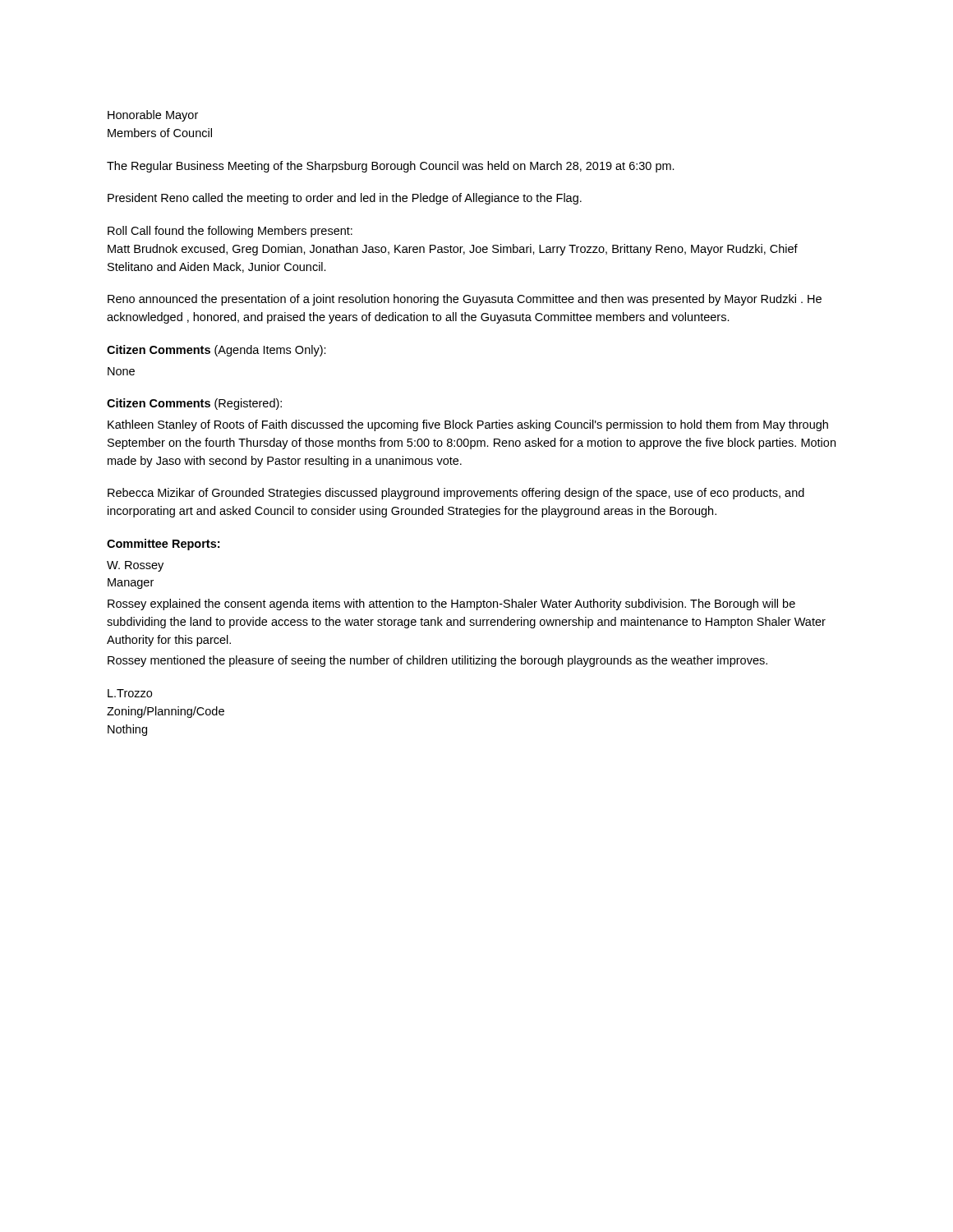The image size is (953, 1232).
Task: Locate the section header that says "Committee Reports:"
Action: pyautogui.click(x=164, y=543)
